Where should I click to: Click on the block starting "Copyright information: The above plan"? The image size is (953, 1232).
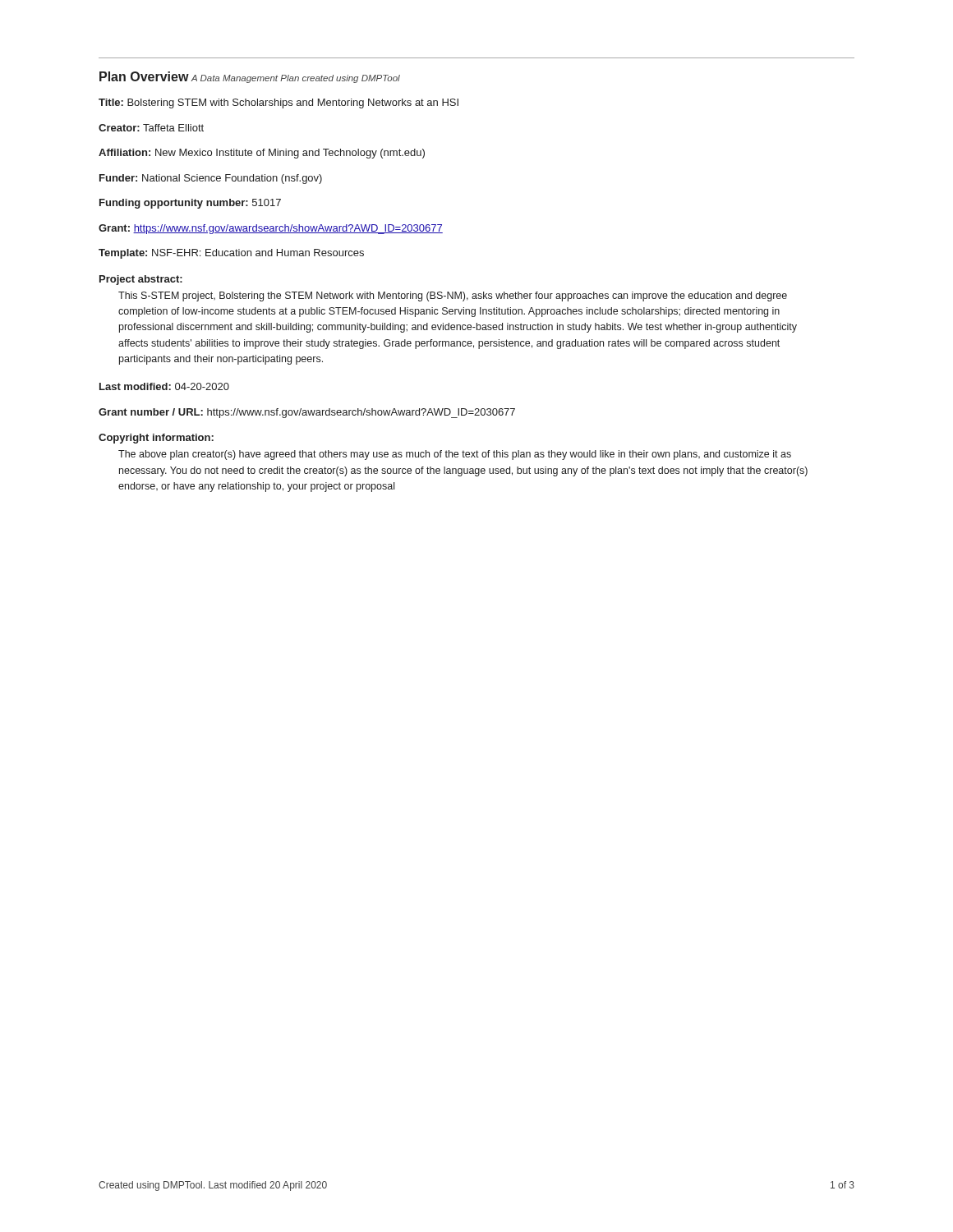[476, 463]
